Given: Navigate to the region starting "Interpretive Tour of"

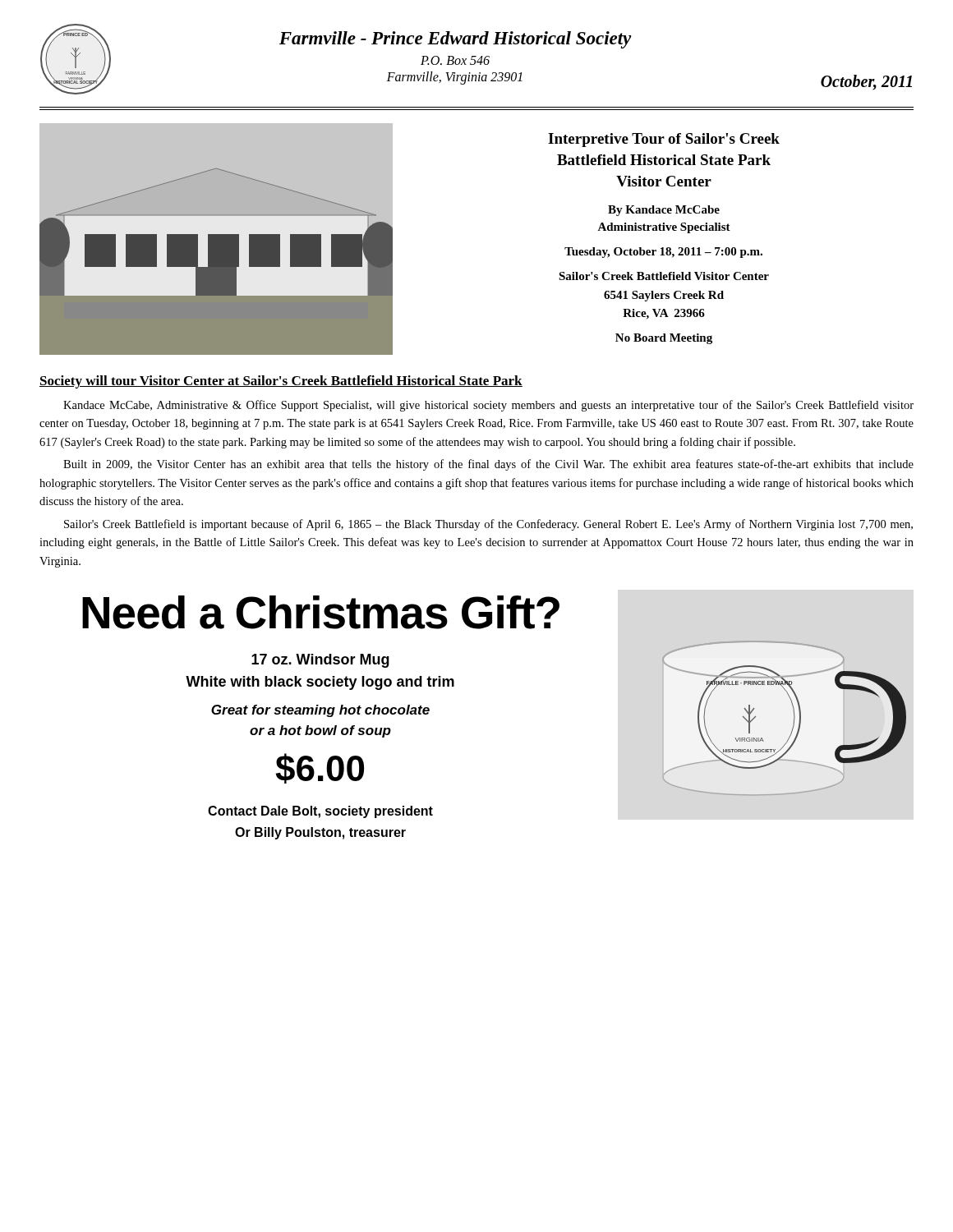Looking at the screenshot, I should pos(664,236).
